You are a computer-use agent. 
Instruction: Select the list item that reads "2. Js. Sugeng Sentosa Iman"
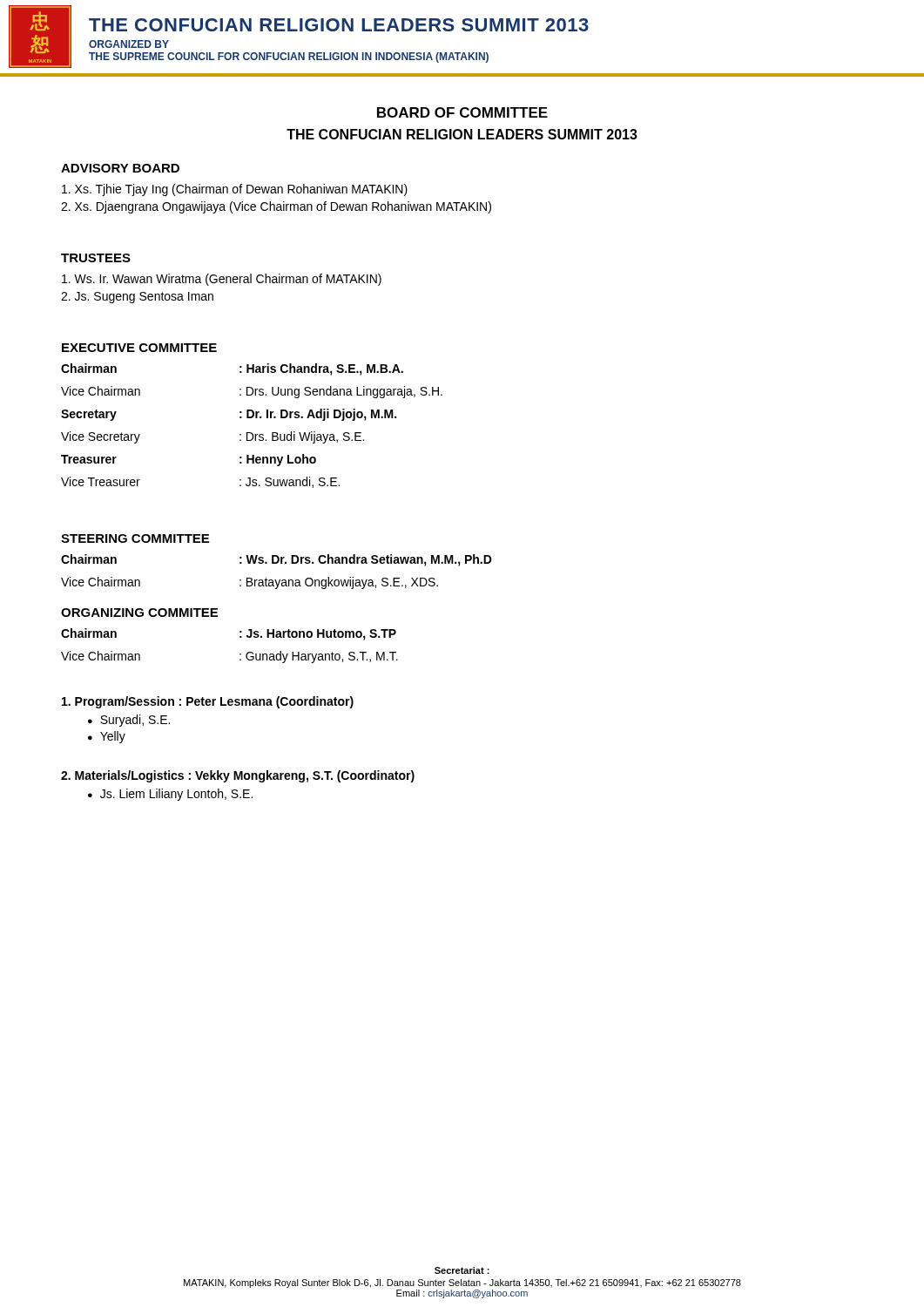138,296
